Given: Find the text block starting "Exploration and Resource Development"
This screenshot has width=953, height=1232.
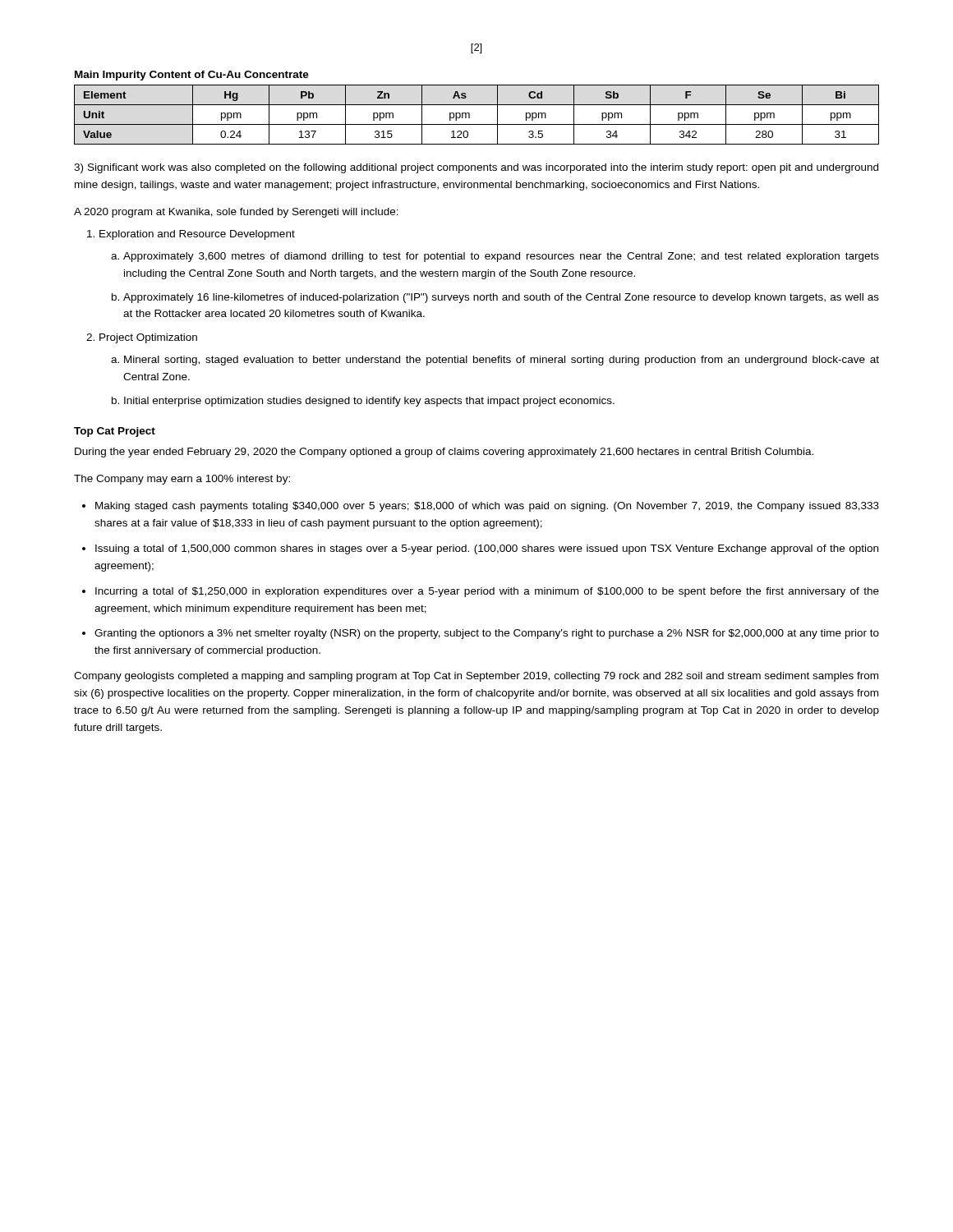Looking at the screenshot, I should tap(489, 275).
